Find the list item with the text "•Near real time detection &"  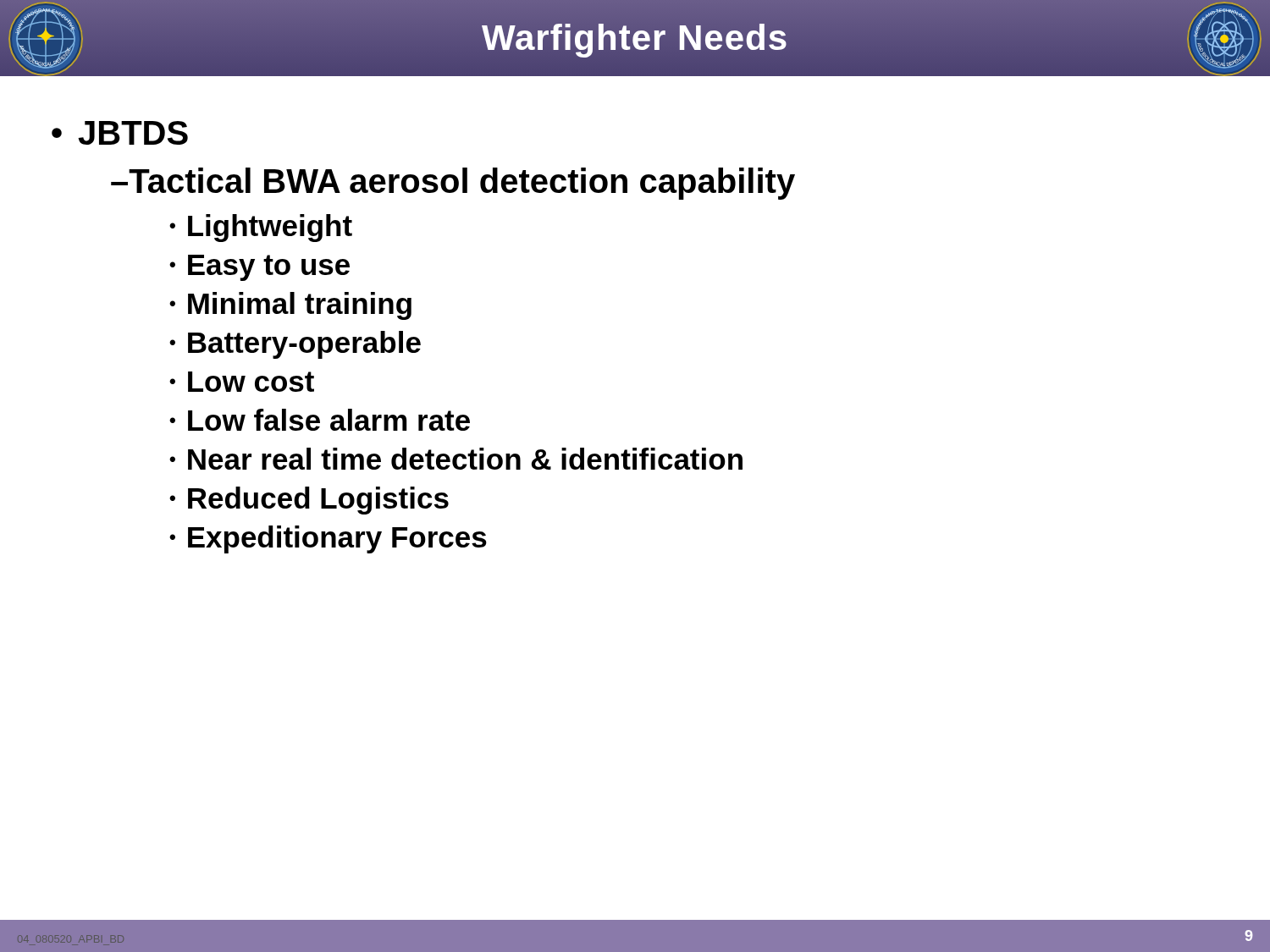click(x=457, y=459)
